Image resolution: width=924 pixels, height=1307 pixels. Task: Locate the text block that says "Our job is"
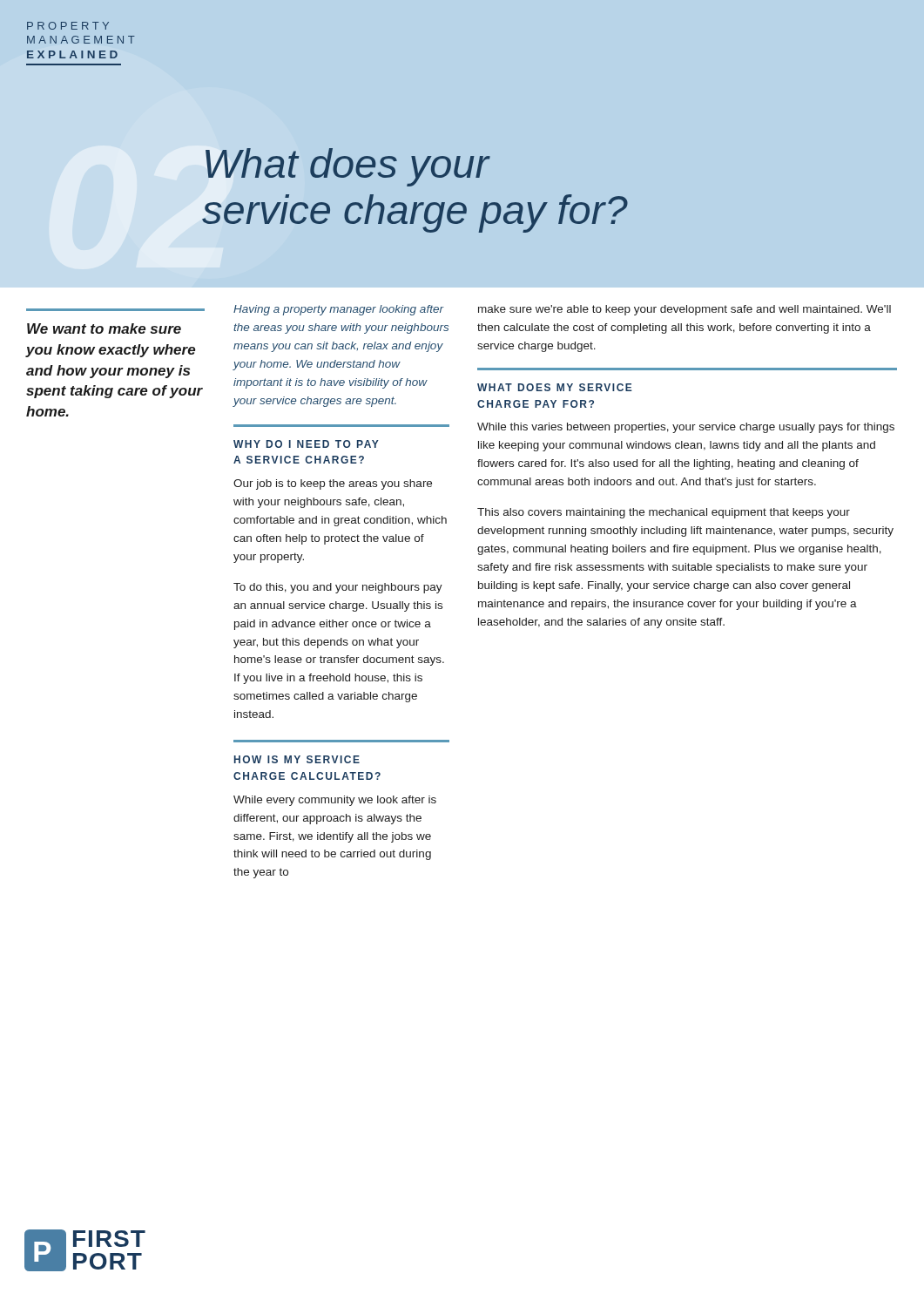340,520
